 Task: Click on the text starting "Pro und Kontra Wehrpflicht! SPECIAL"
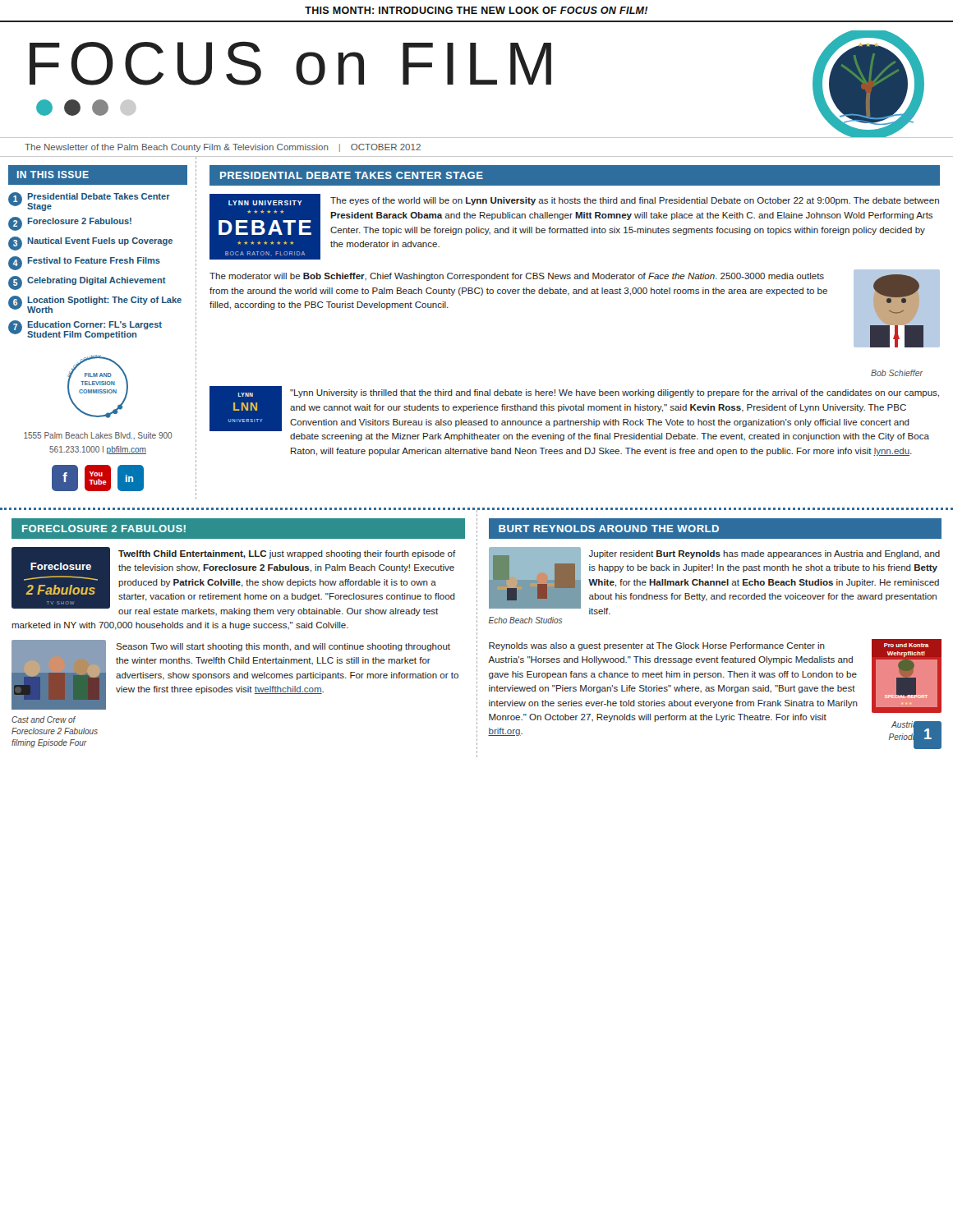click(715, 691)
